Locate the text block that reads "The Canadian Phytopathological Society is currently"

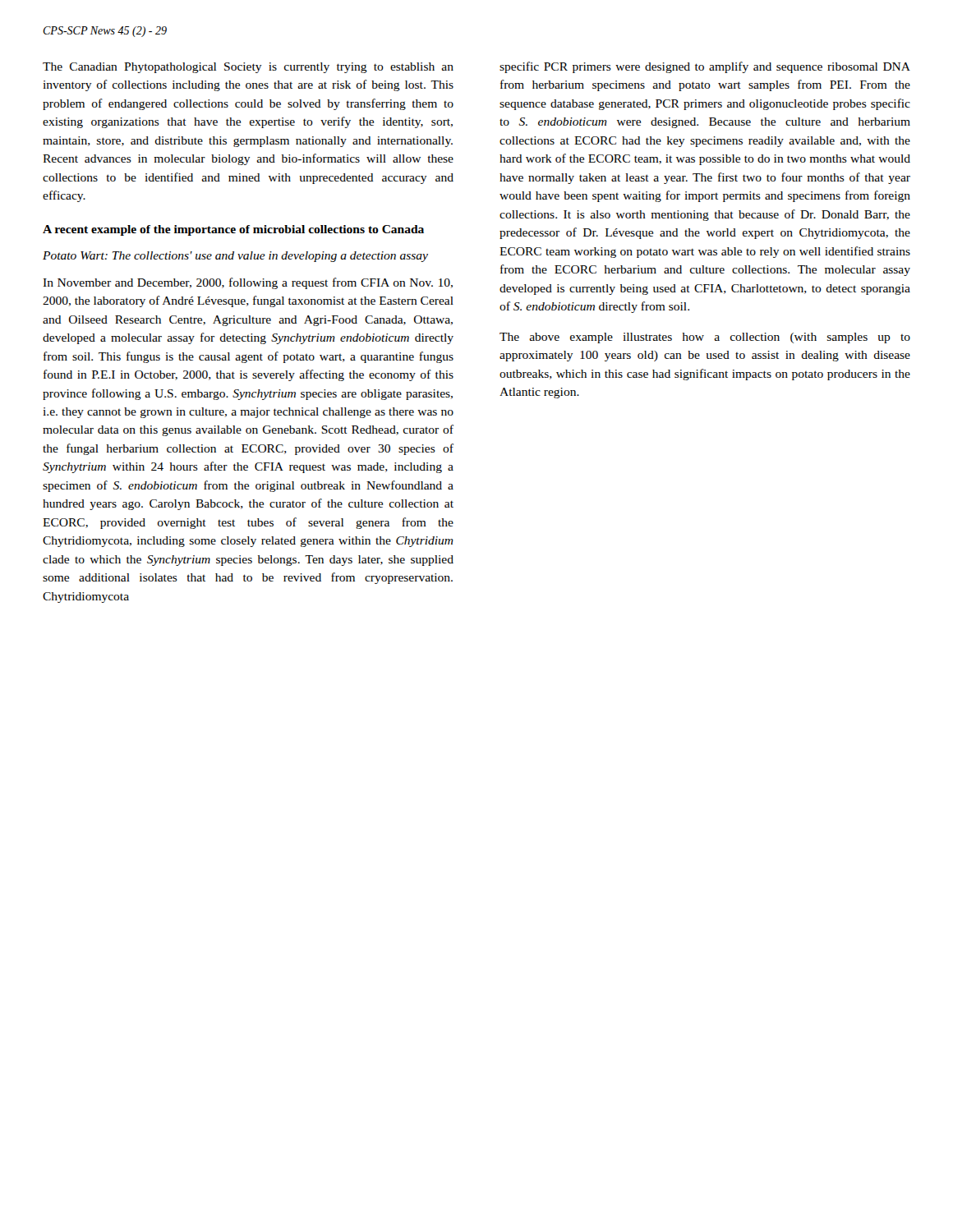coord(248,131)
